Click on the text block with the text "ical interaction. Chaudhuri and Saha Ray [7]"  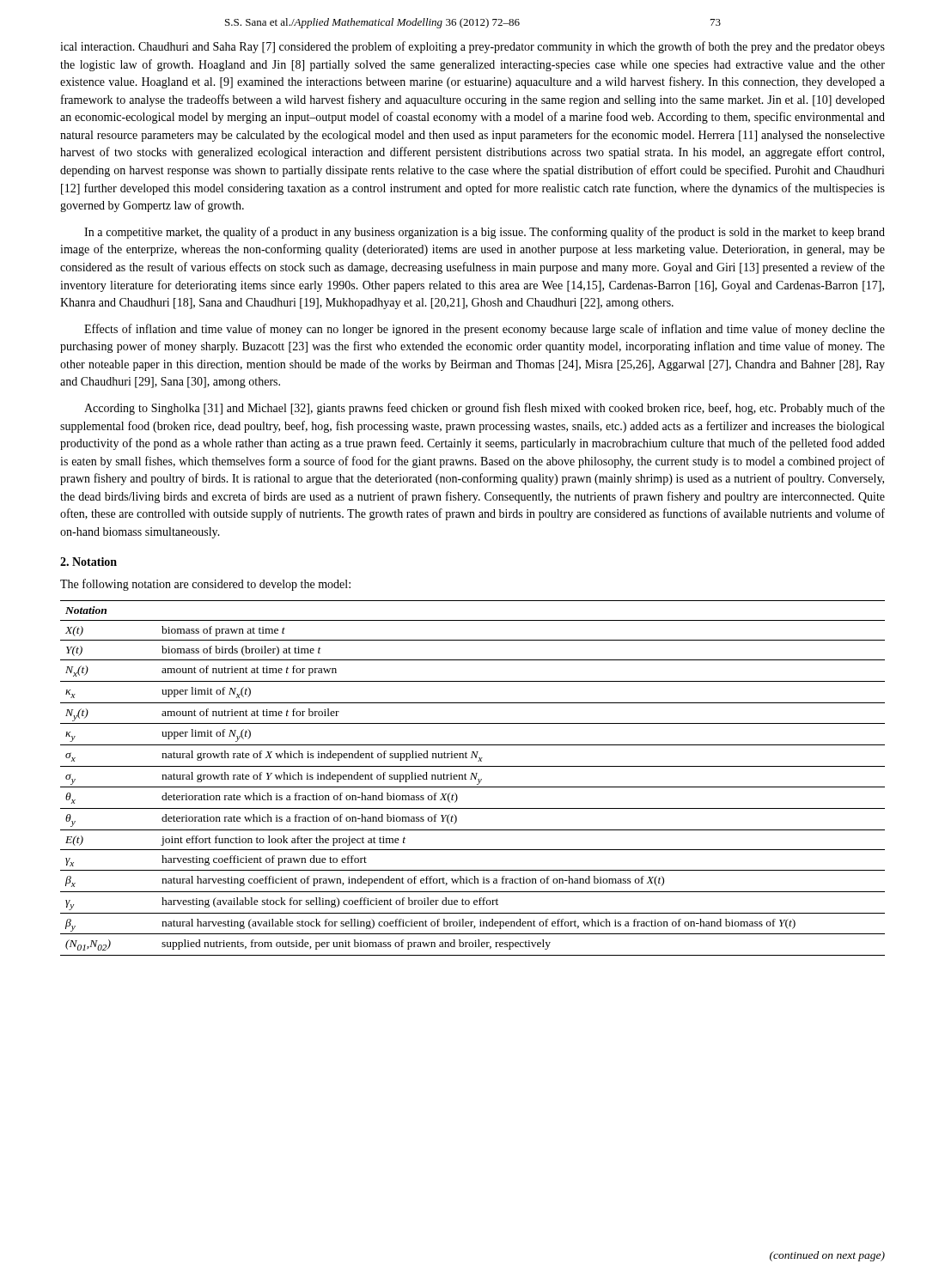tap(472, 126)
